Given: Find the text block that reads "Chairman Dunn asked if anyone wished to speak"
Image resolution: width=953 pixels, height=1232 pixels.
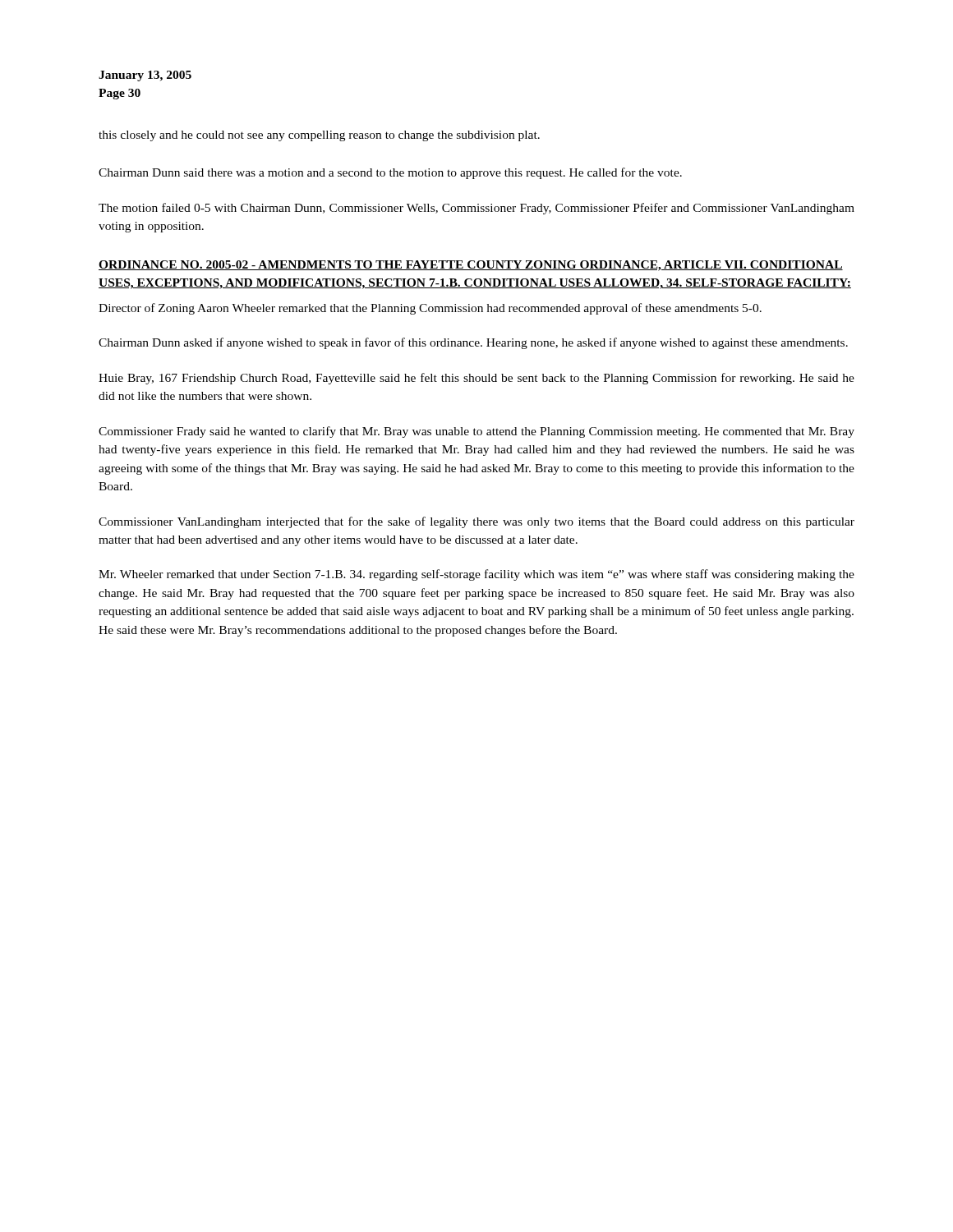Looking at the screenshot, I should click(473, 342).
